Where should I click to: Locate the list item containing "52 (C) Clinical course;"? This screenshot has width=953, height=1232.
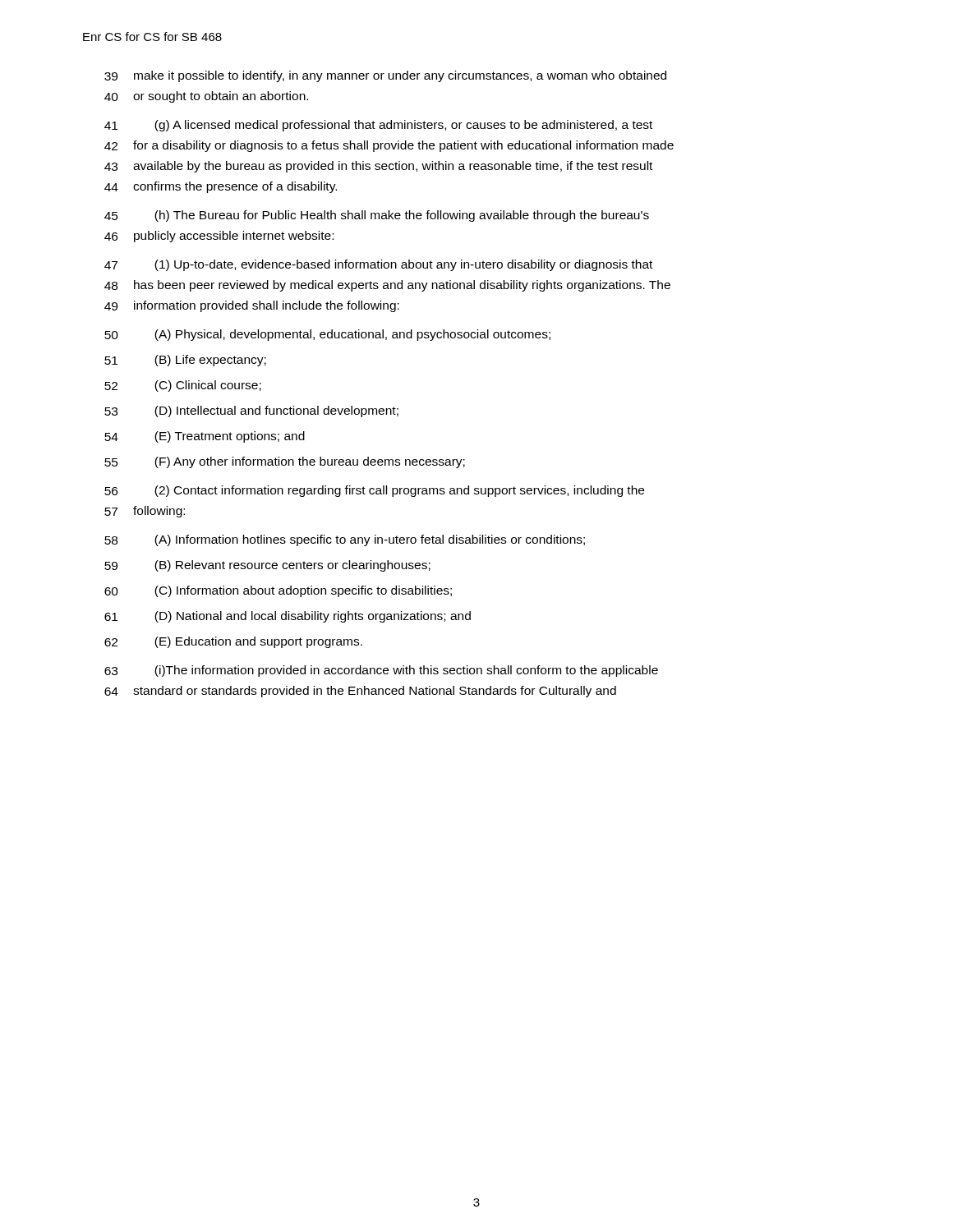[183, 386]
